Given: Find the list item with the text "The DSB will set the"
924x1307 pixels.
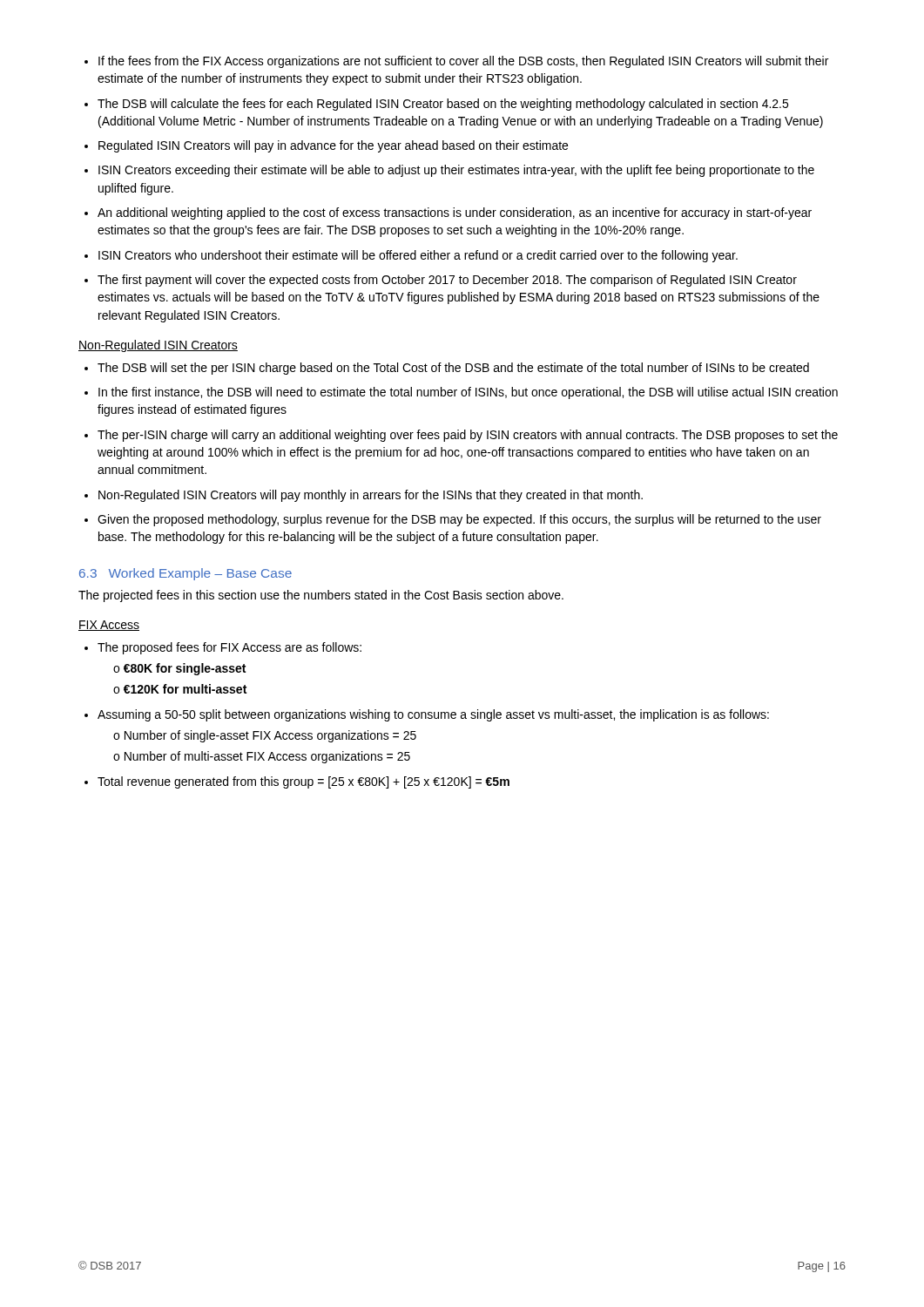Looking at the screenshot, I should pos(454,368).
